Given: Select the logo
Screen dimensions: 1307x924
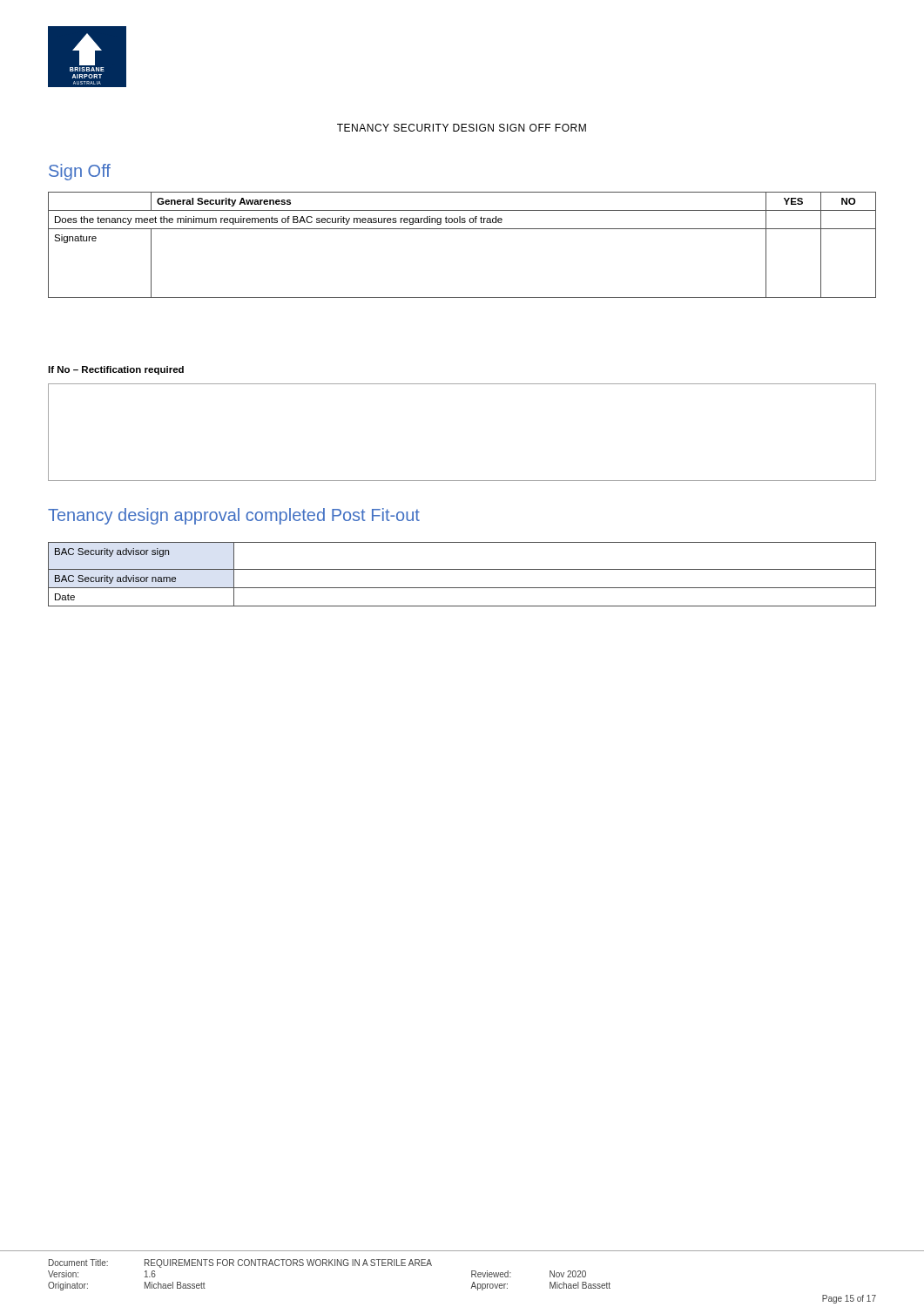Looking at the screenshot, I should click(x=87, y=57).
